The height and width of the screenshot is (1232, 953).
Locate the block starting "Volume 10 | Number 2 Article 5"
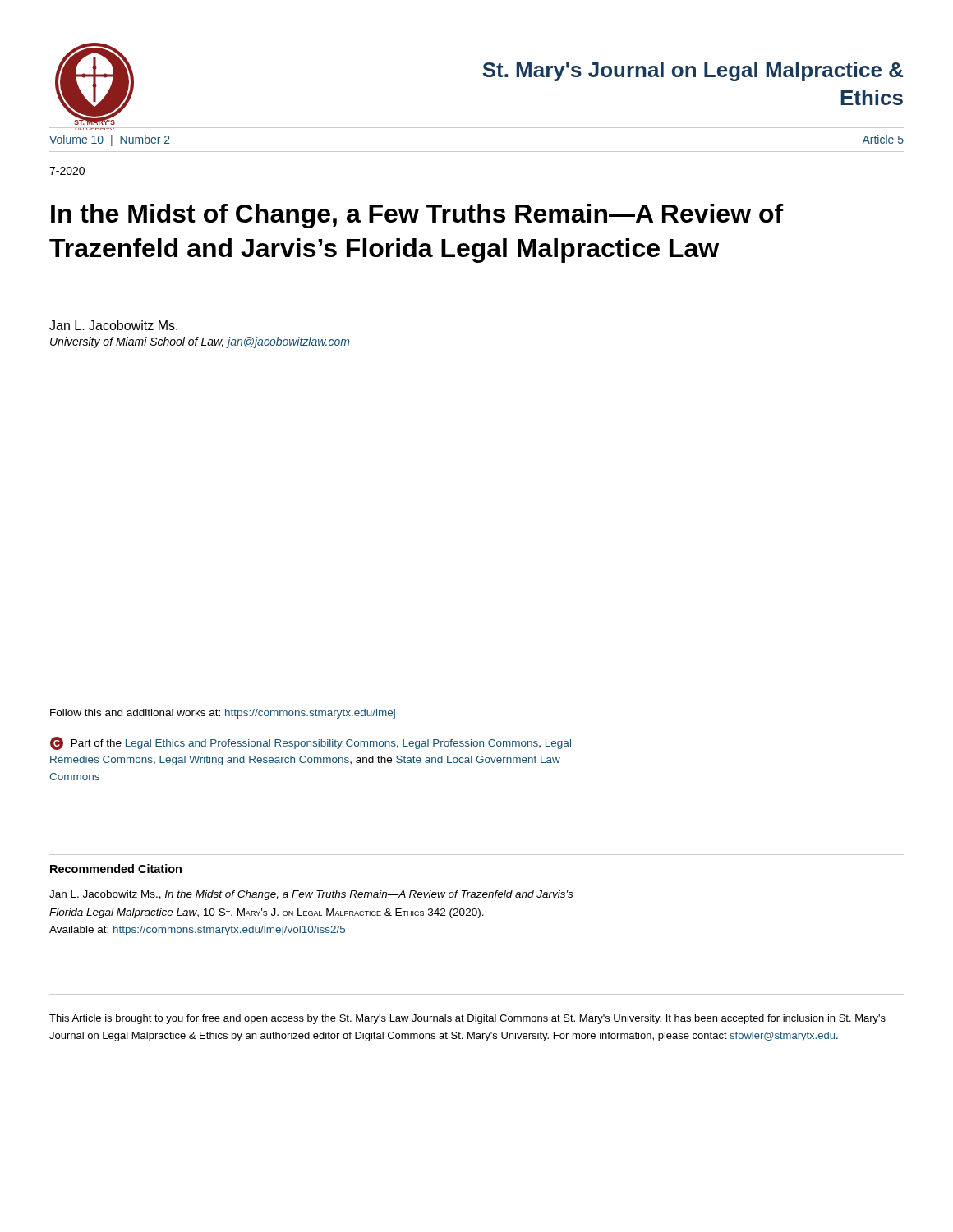tap(476, 140)
